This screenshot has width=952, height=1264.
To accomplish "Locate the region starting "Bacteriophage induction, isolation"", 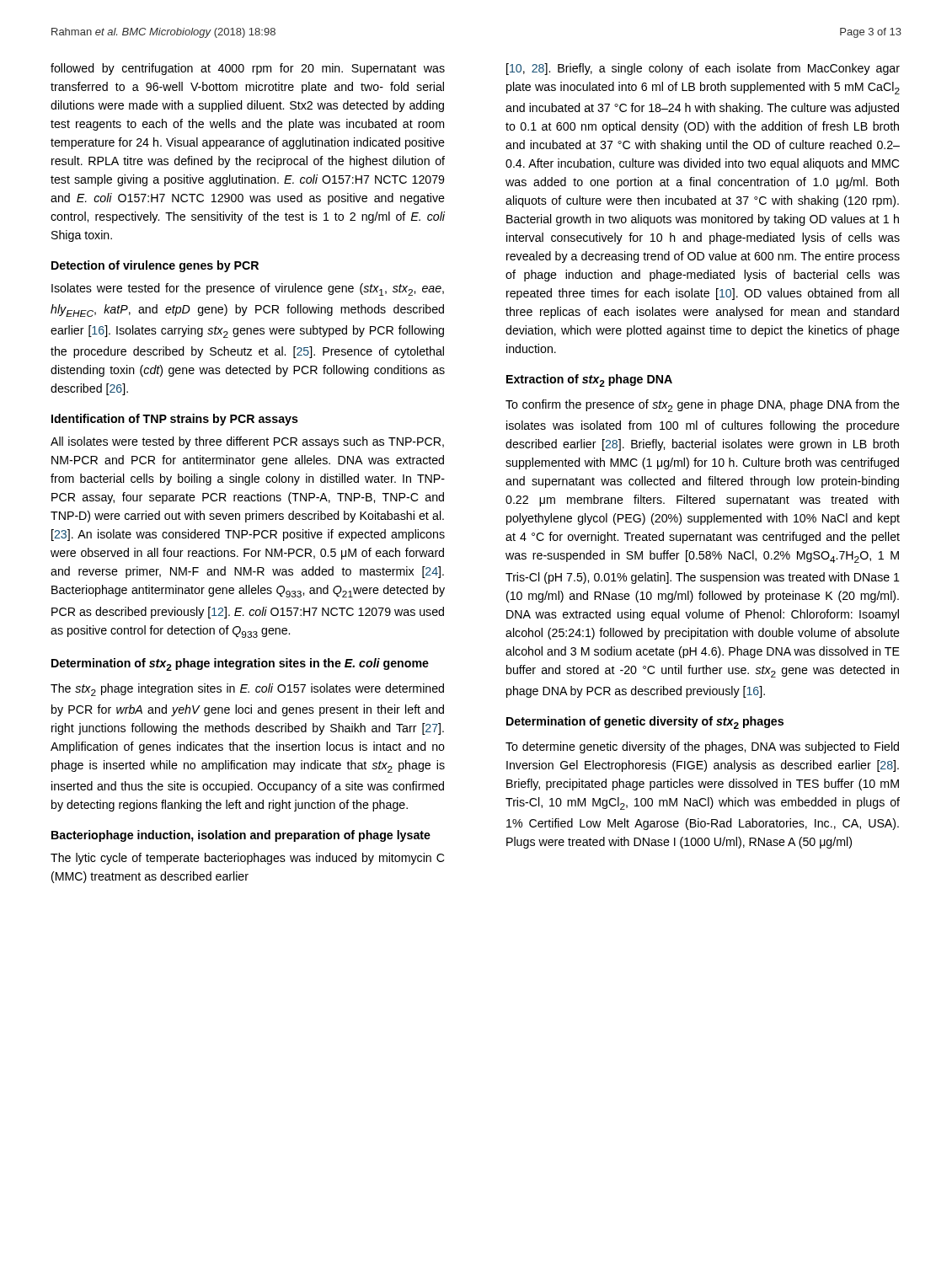I will pyautogui.click(x=240, y=835).
